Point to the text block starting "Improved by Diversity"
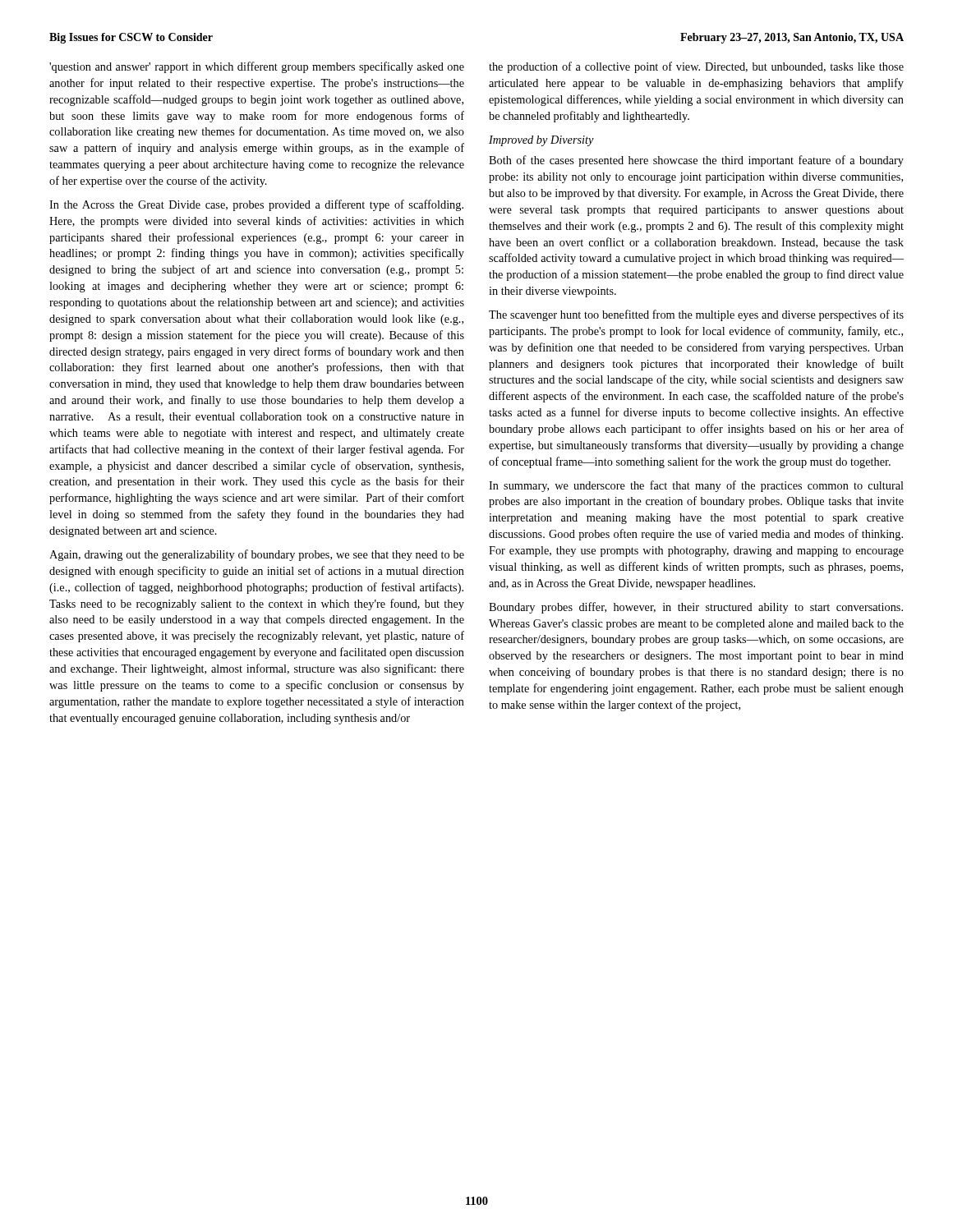 point(541,141)
